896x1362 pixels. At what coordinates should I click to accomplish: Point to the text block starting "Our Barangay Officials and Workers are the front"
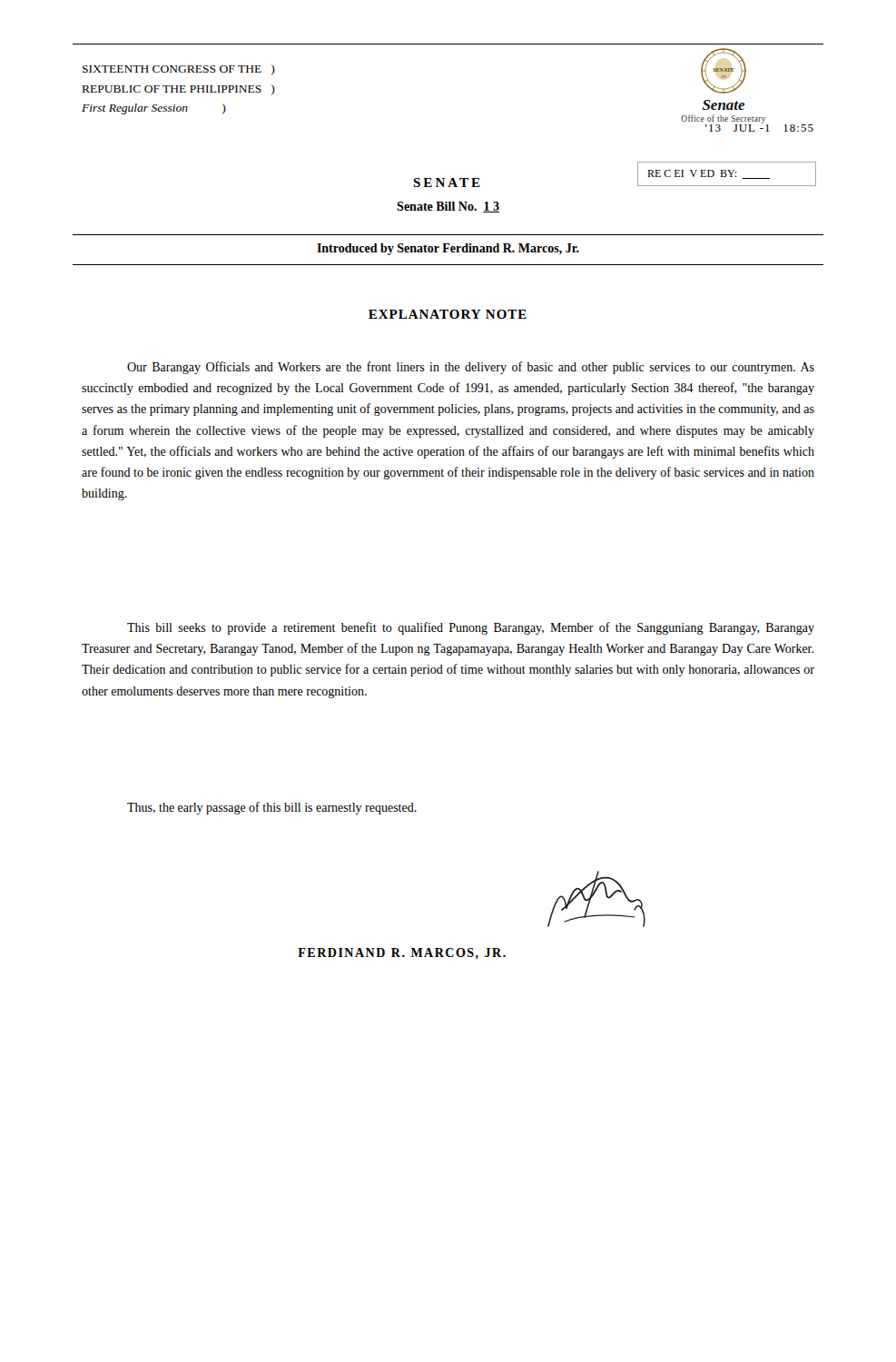(448, 431)
